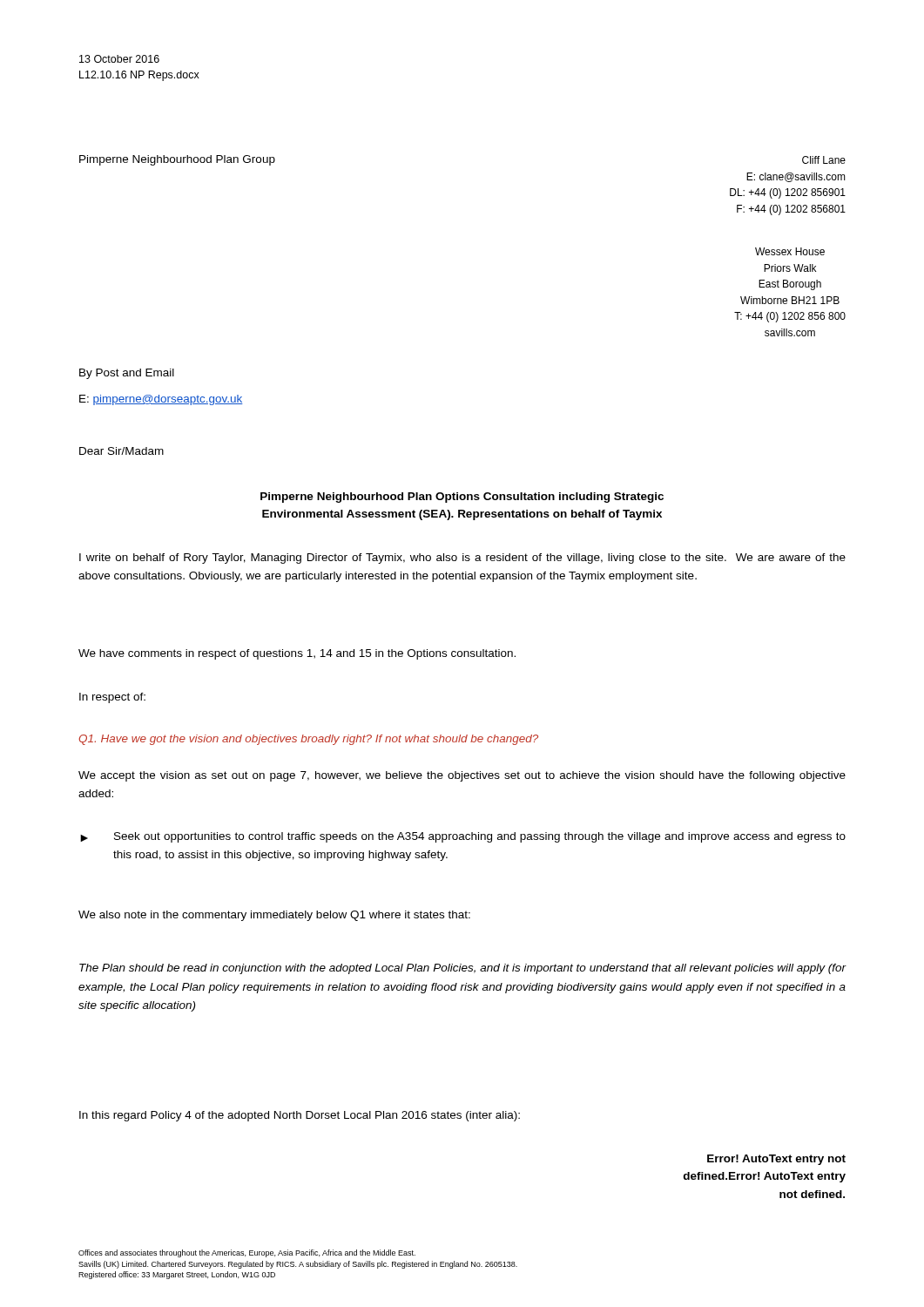Select the region starting "In respect of:"
This screenshot has height=1307, width=924.
[112, 697]
